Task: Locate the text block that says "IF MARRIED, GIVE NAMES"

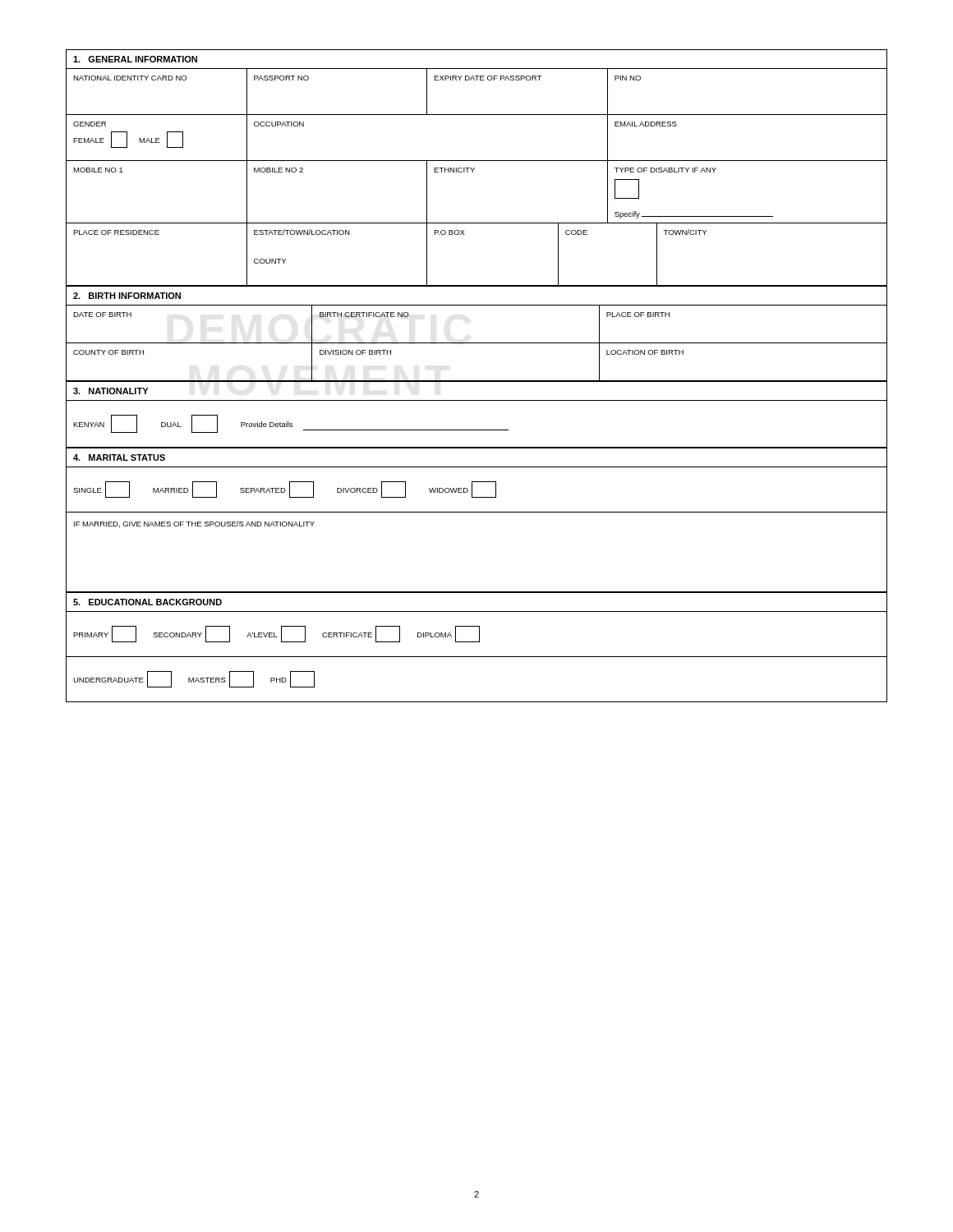Action: pos(194,524)
